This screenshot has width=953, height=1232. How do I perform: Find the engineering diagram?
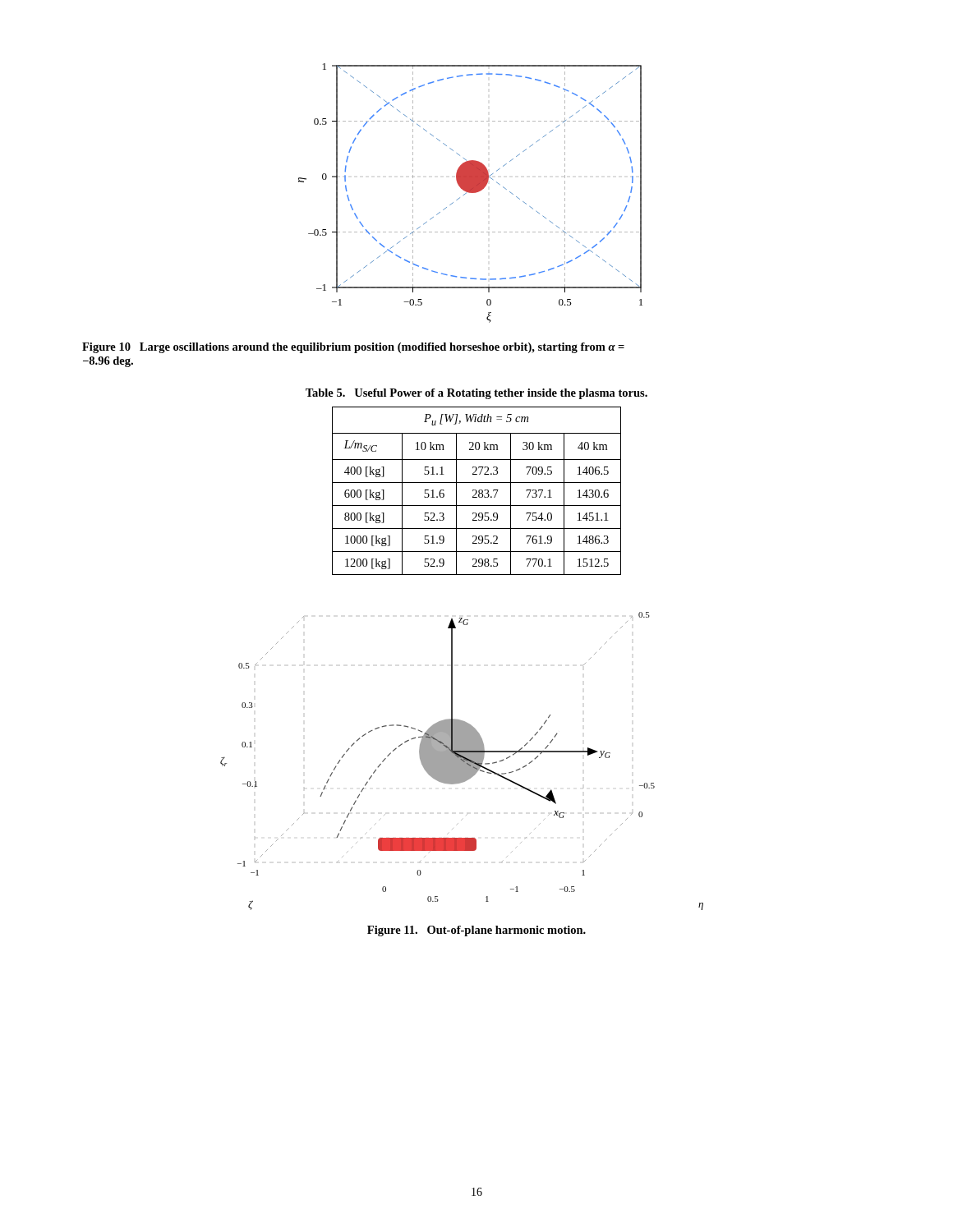coord(476,757)
